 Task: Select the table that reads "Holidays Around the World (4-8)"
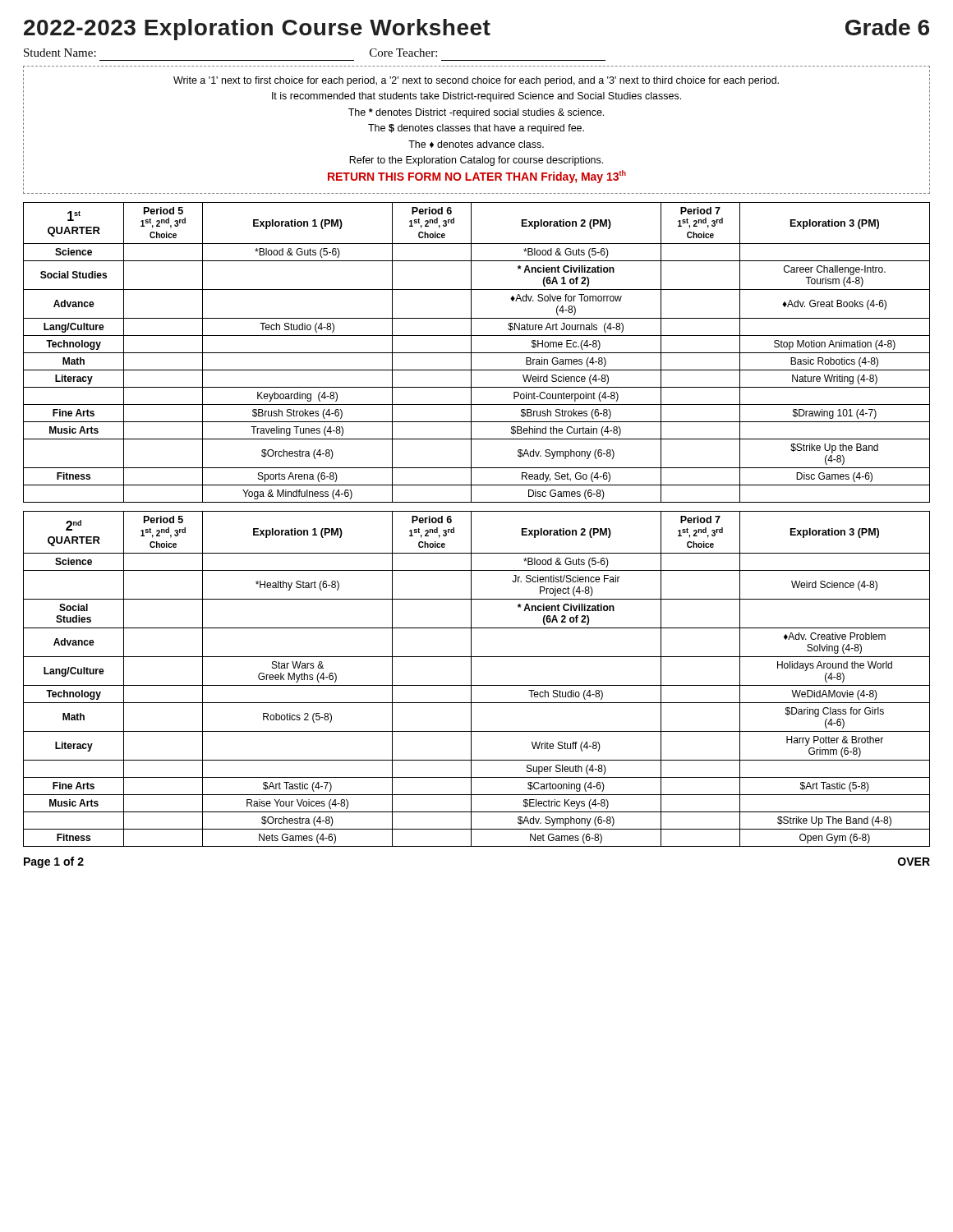476,679
